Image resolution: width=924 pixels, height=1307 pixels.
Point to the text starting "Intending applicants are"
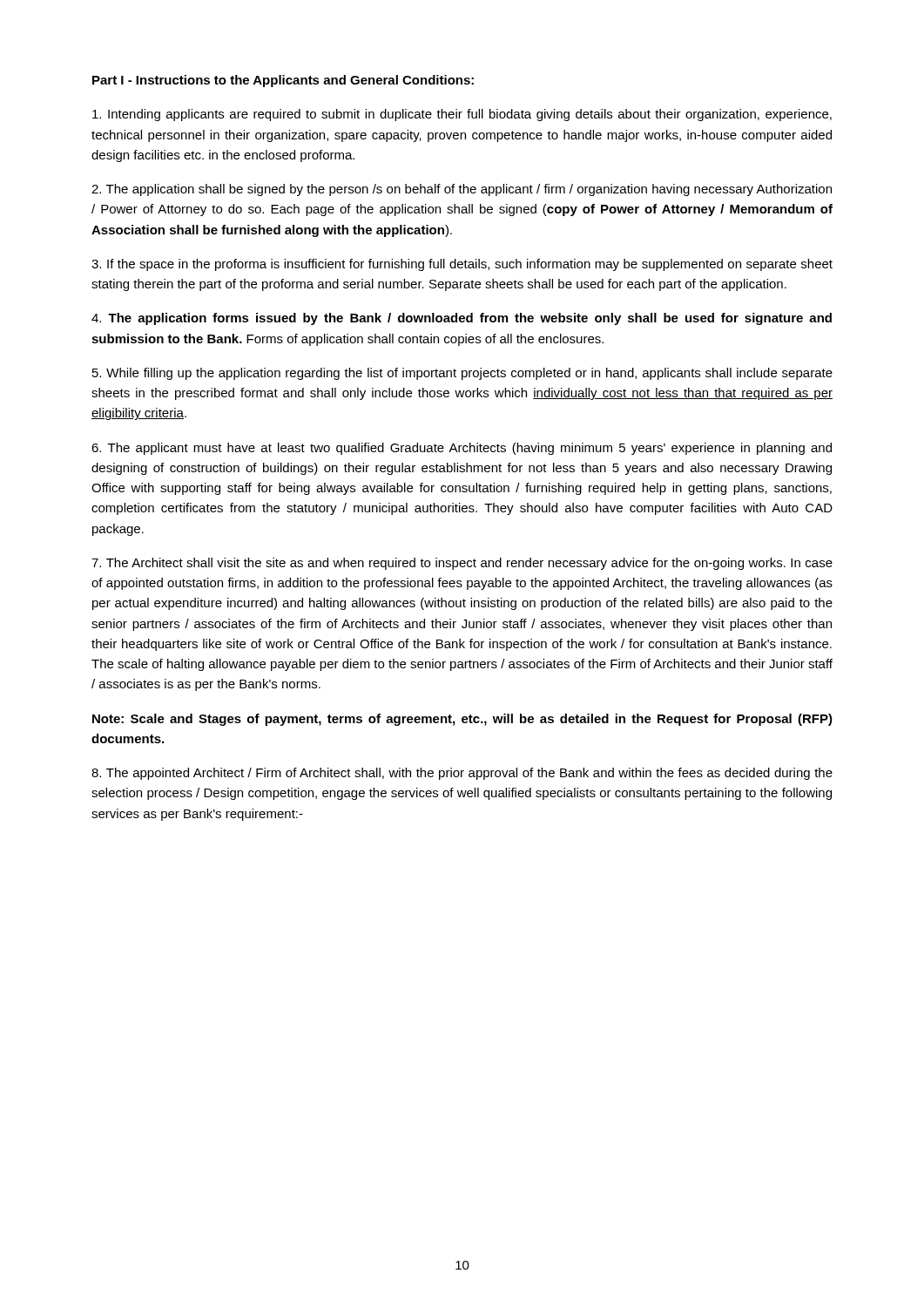click(x=462, y=134)
